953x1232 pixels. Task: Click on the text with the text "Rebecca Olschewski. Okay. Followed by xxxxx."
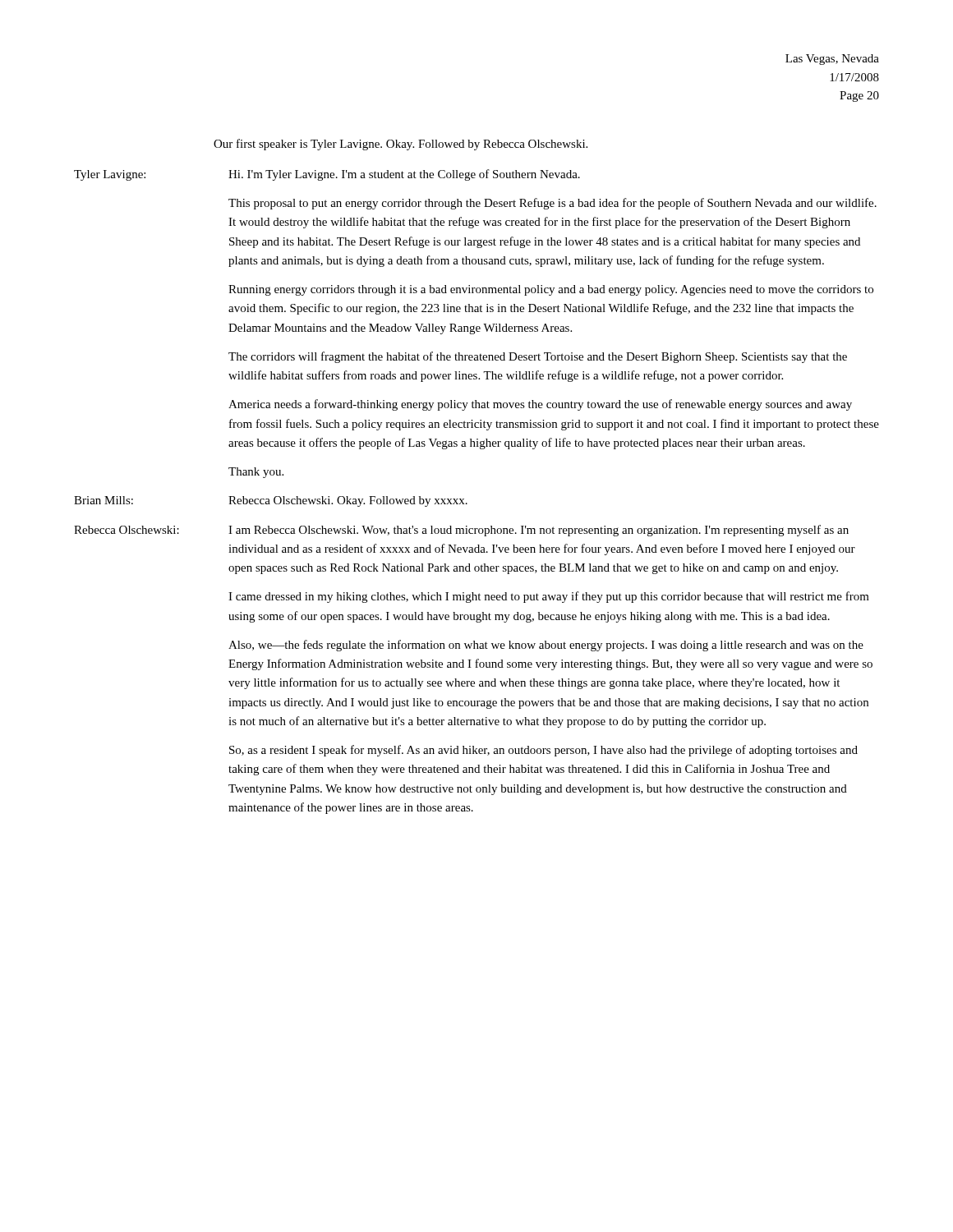click(x=348, y=501)
